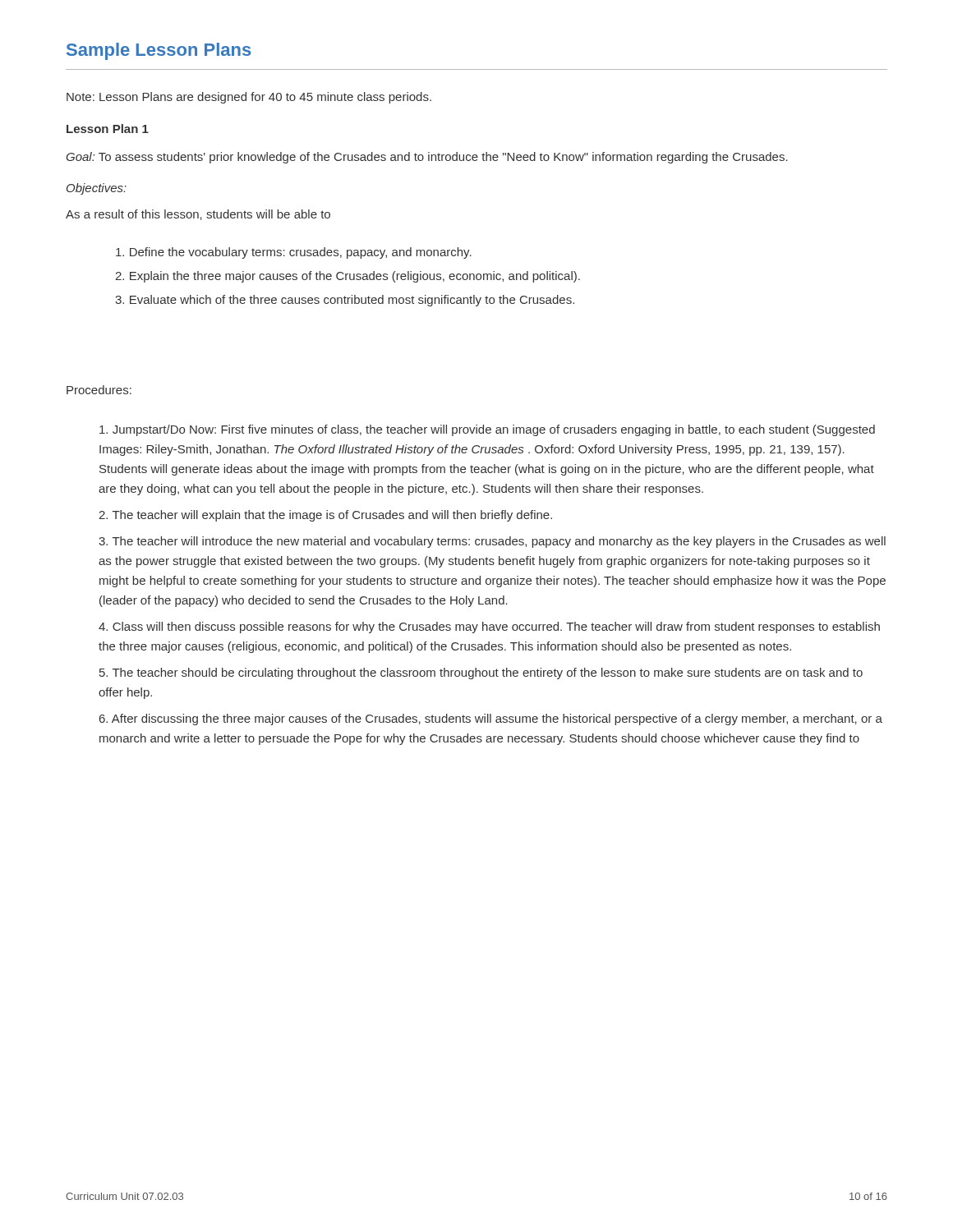The image size is (953, 1232).
Task: Click on the text starting "Define the vocabulary"
Action: tap(294, 251)
